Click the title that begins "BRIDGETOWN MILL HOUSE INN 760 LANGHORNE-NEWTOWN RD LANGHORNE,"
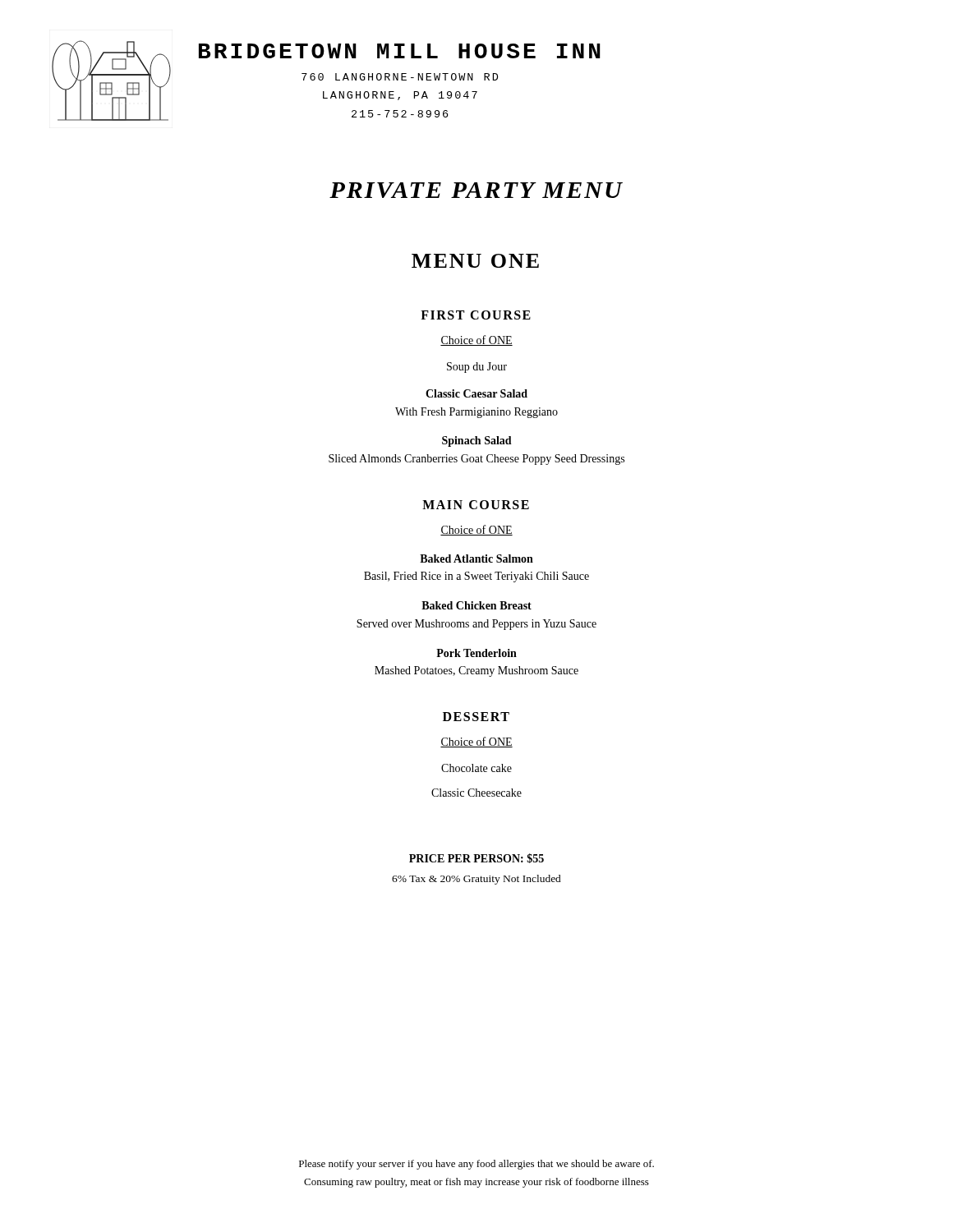The height and width of the screenshot is (1232, 953). pyautogui.click(x=401, y=82)
